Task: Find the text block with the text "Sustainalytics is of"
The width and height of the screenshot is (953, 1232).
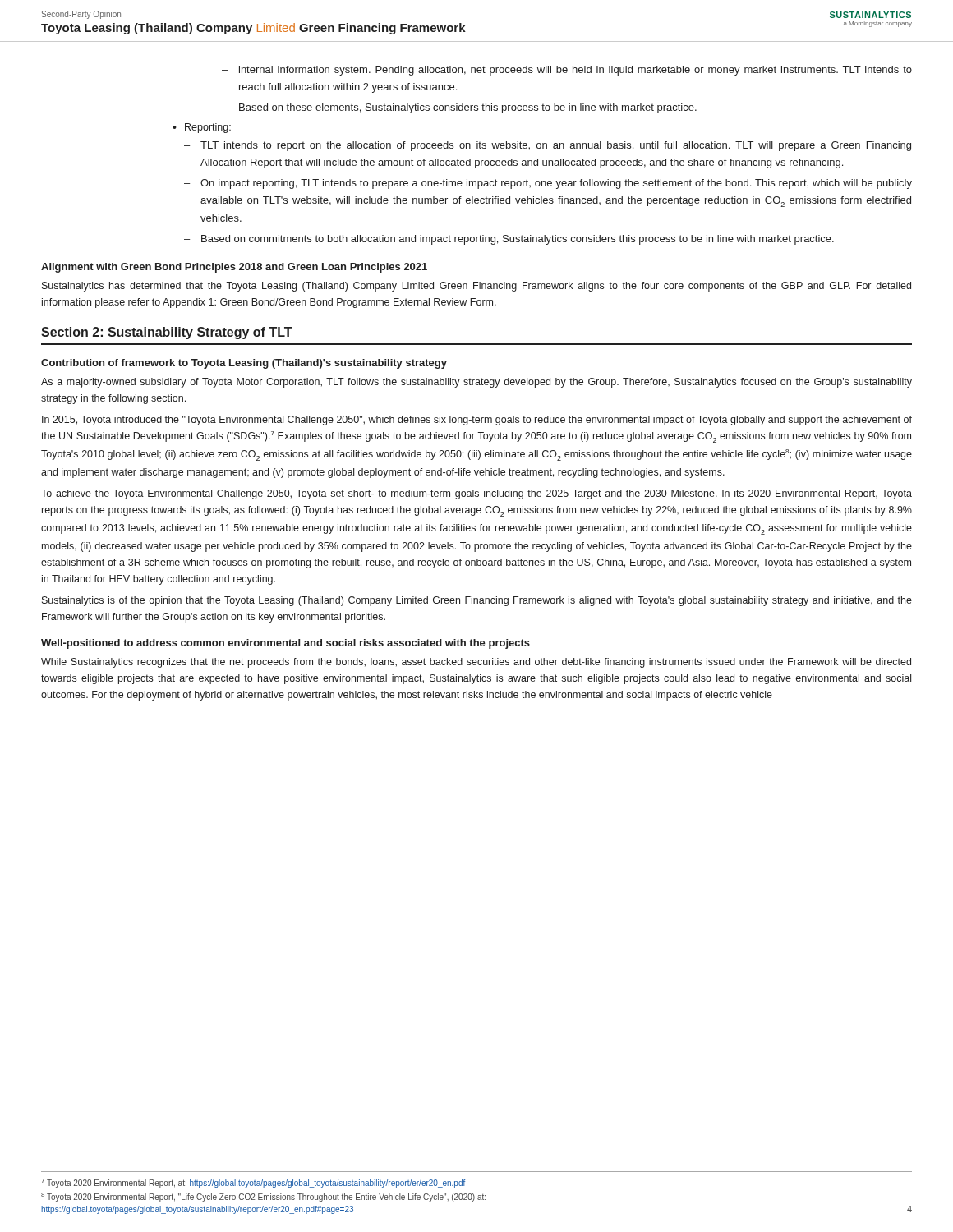Action: pos(476,609)
